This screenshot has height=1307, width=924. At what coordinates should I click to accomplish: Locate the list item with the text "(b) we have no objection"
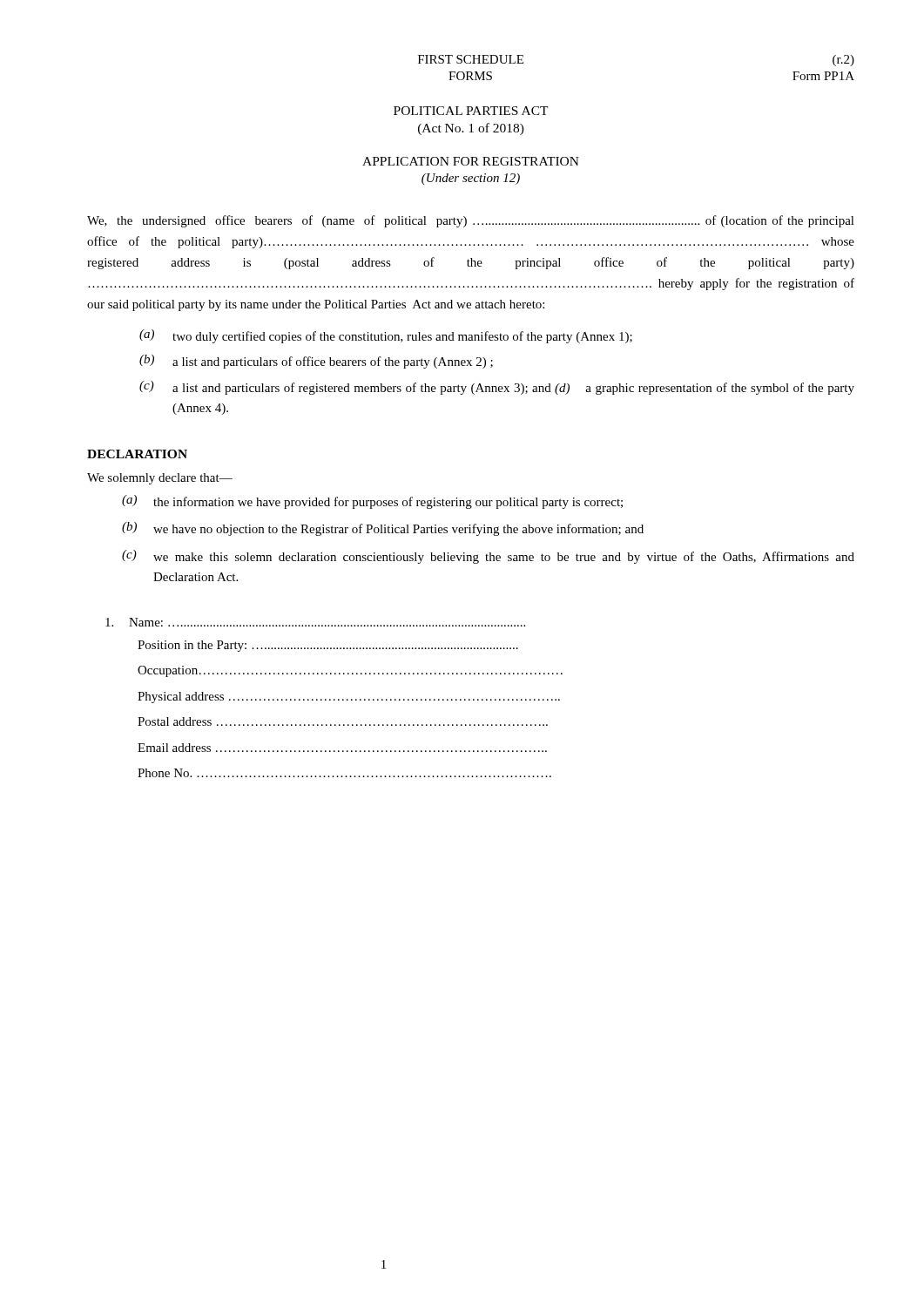[x=488, y=530]
